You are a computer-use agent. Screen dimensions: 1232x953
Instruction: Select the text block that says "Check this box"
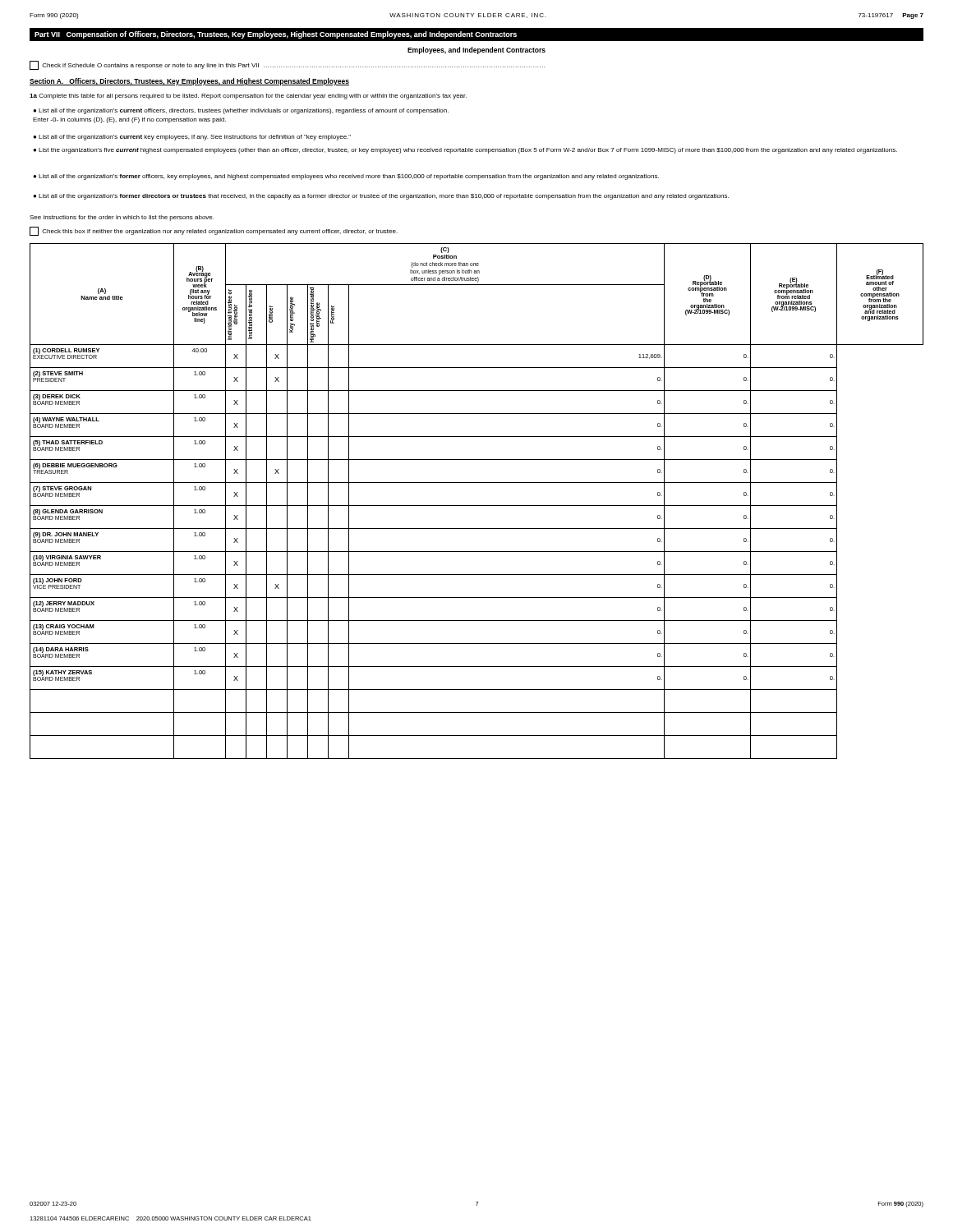coord(214,231)
